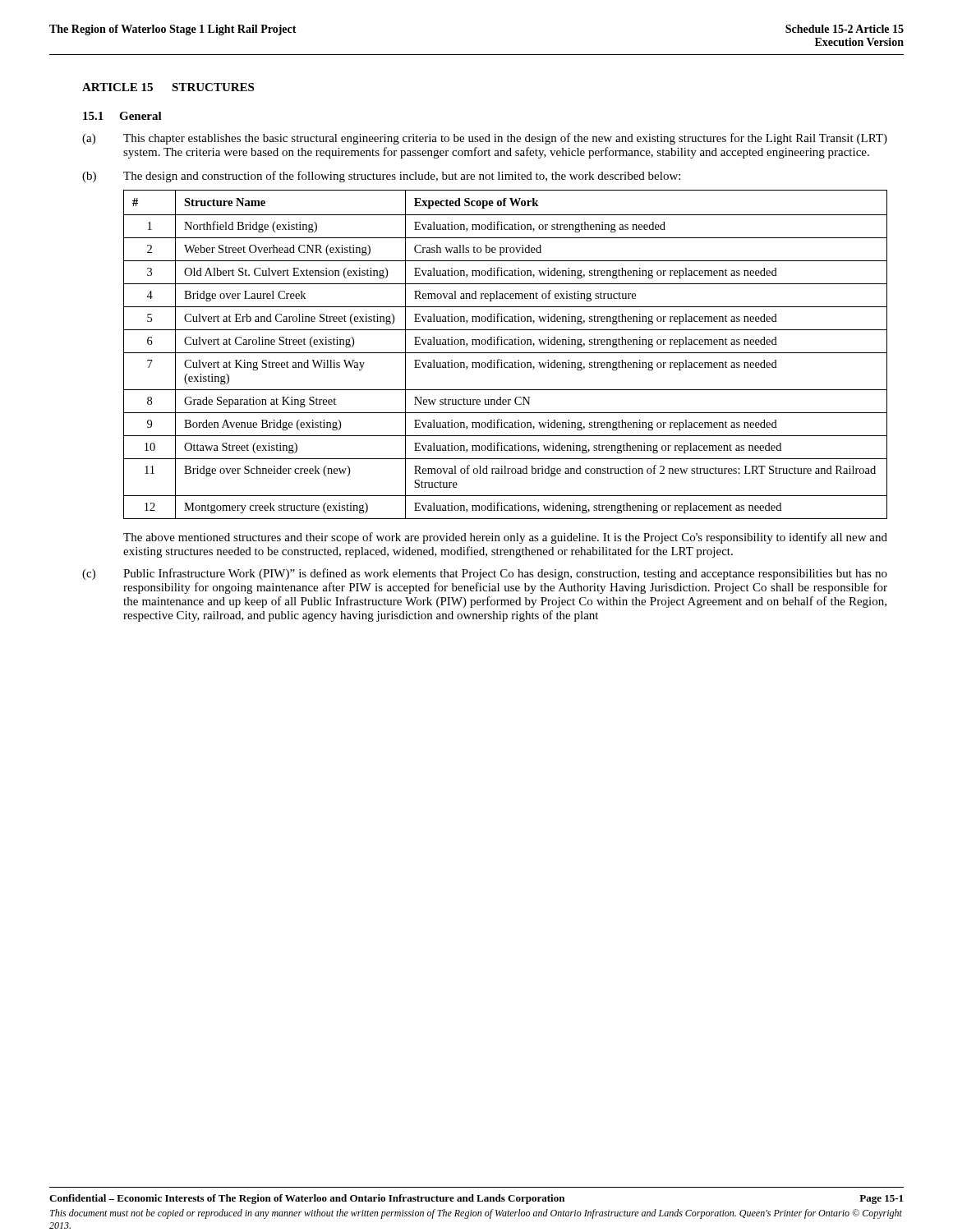953x1232 pixels.
Task: Locate the list item that says "(b) The design and"
Action: pyautogui.click(x=485, y=176)
